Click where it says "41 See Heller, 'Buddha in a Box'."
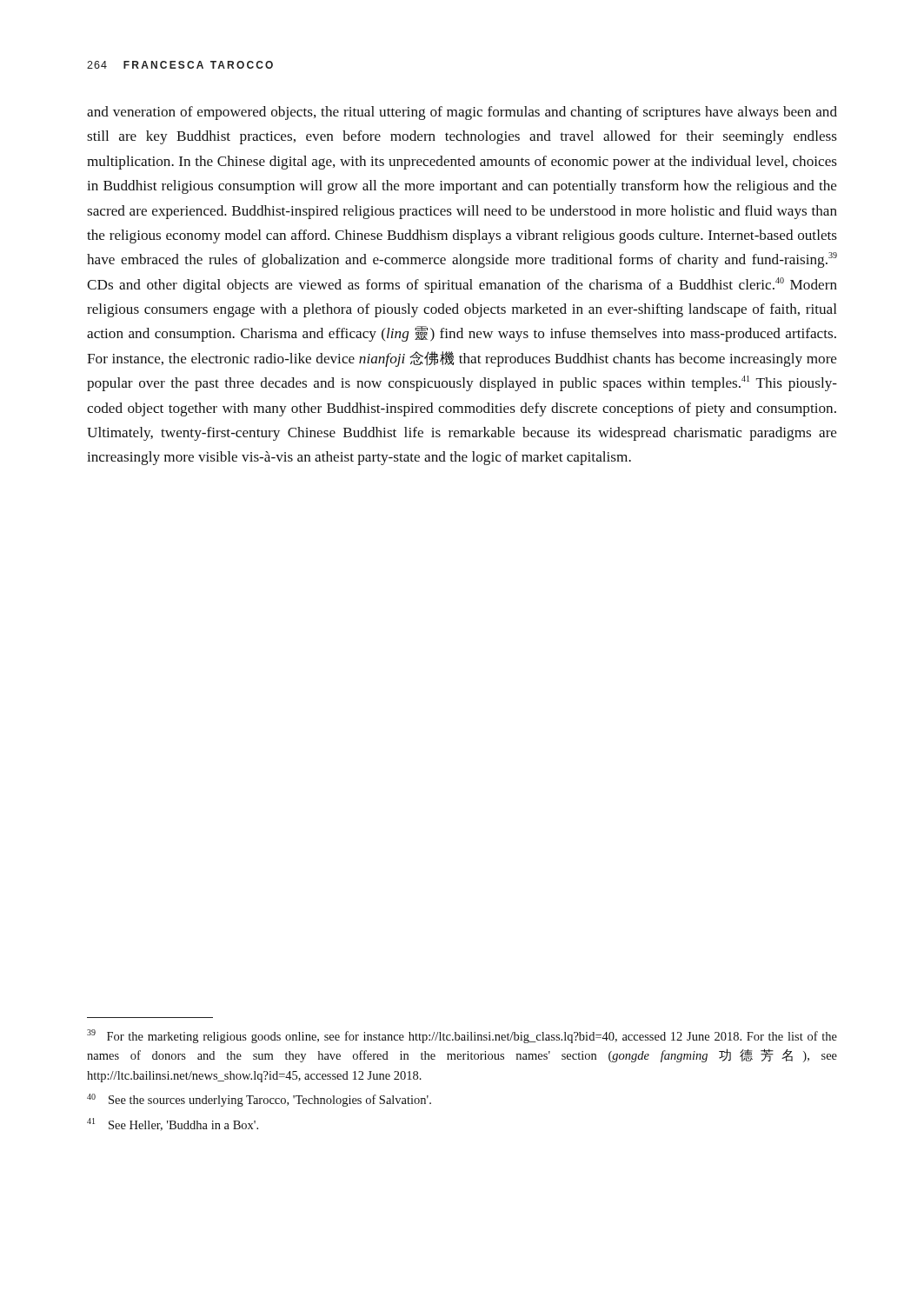 173,1124
